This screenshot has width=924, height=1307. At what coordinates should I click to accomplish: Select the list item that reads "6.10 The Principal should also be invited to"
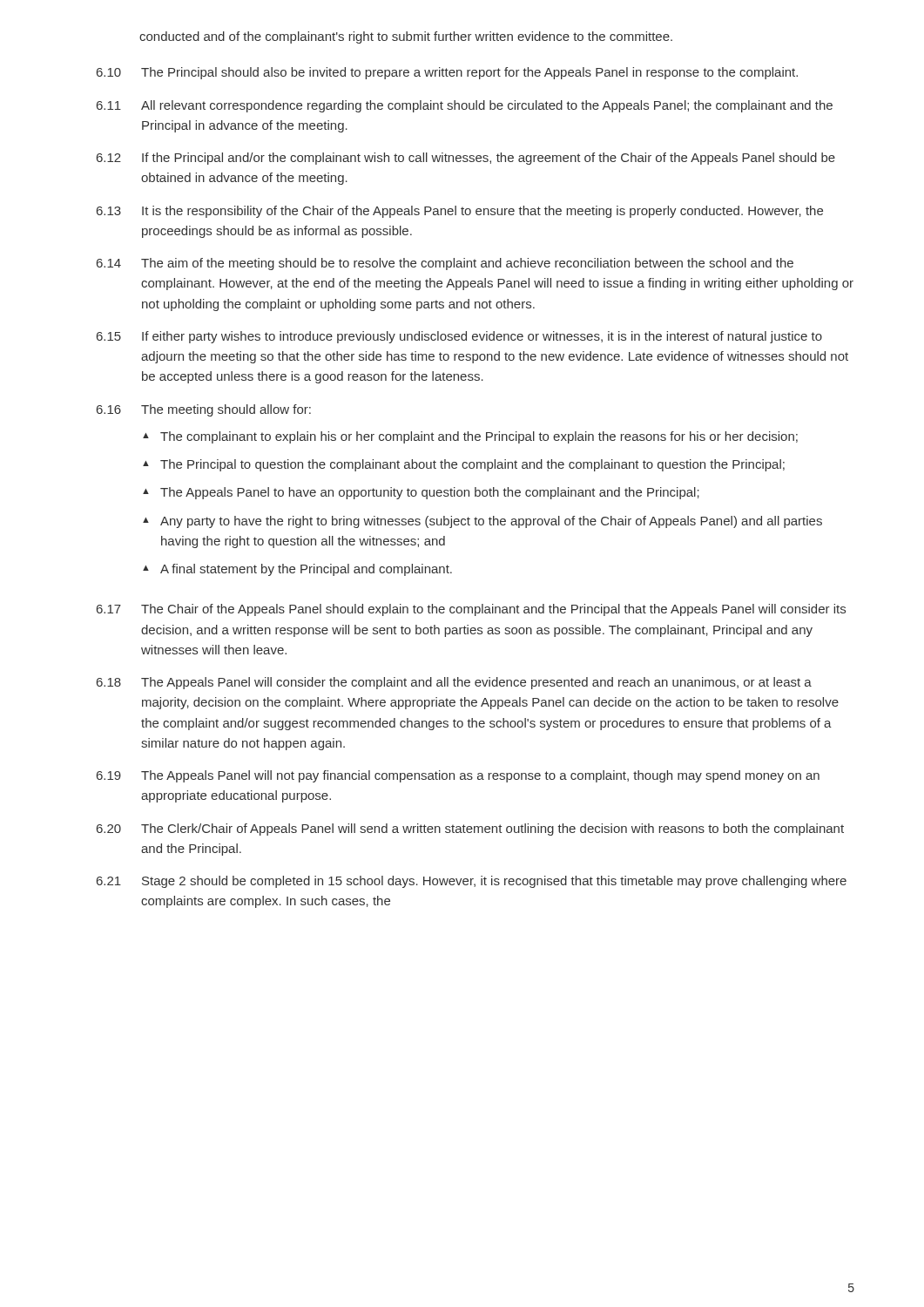[475, 72]
